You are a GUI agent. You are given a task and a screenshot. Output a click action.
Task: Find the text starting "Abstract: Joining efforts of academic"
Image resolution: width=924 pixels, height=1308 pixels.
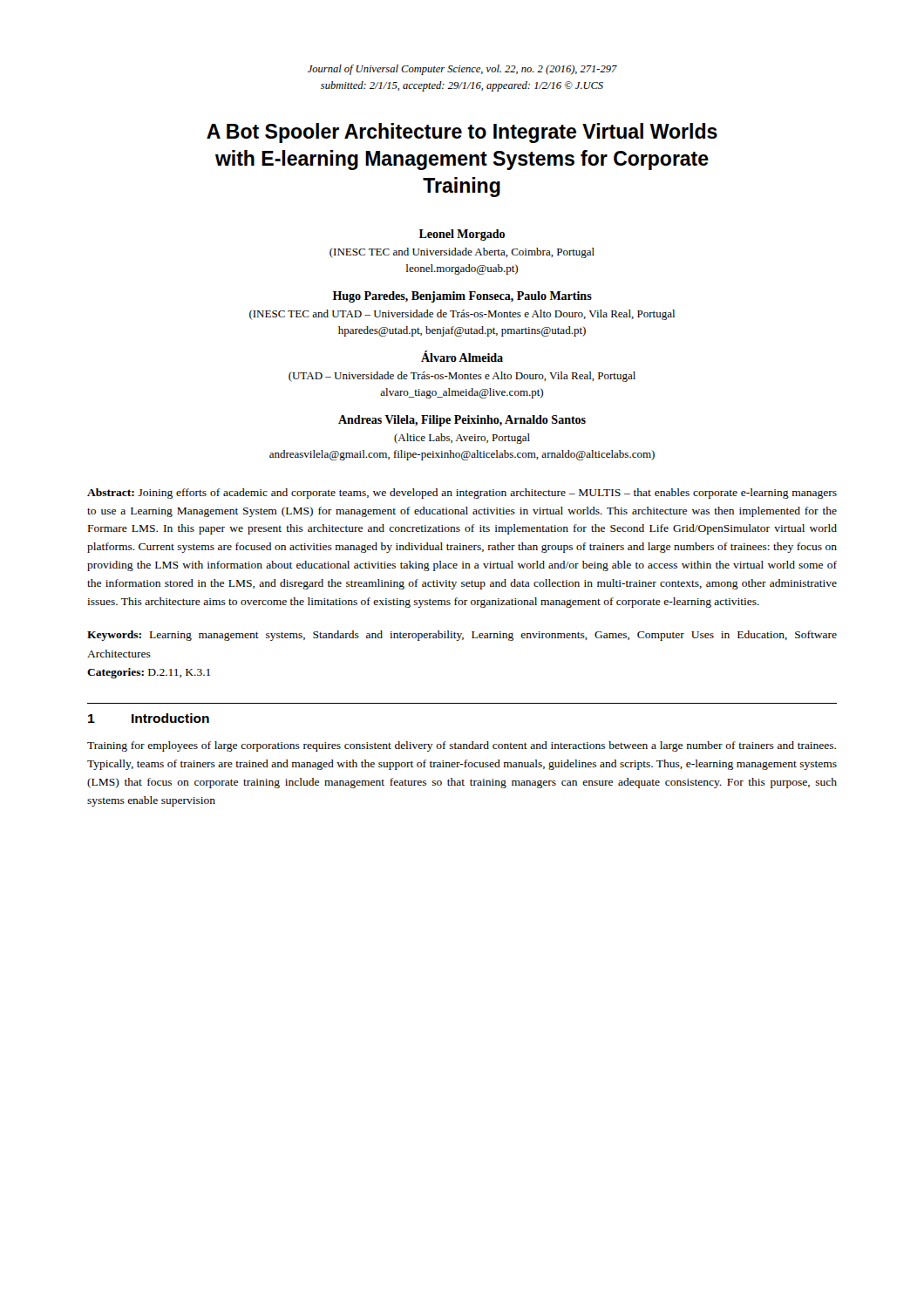point(462,547)
